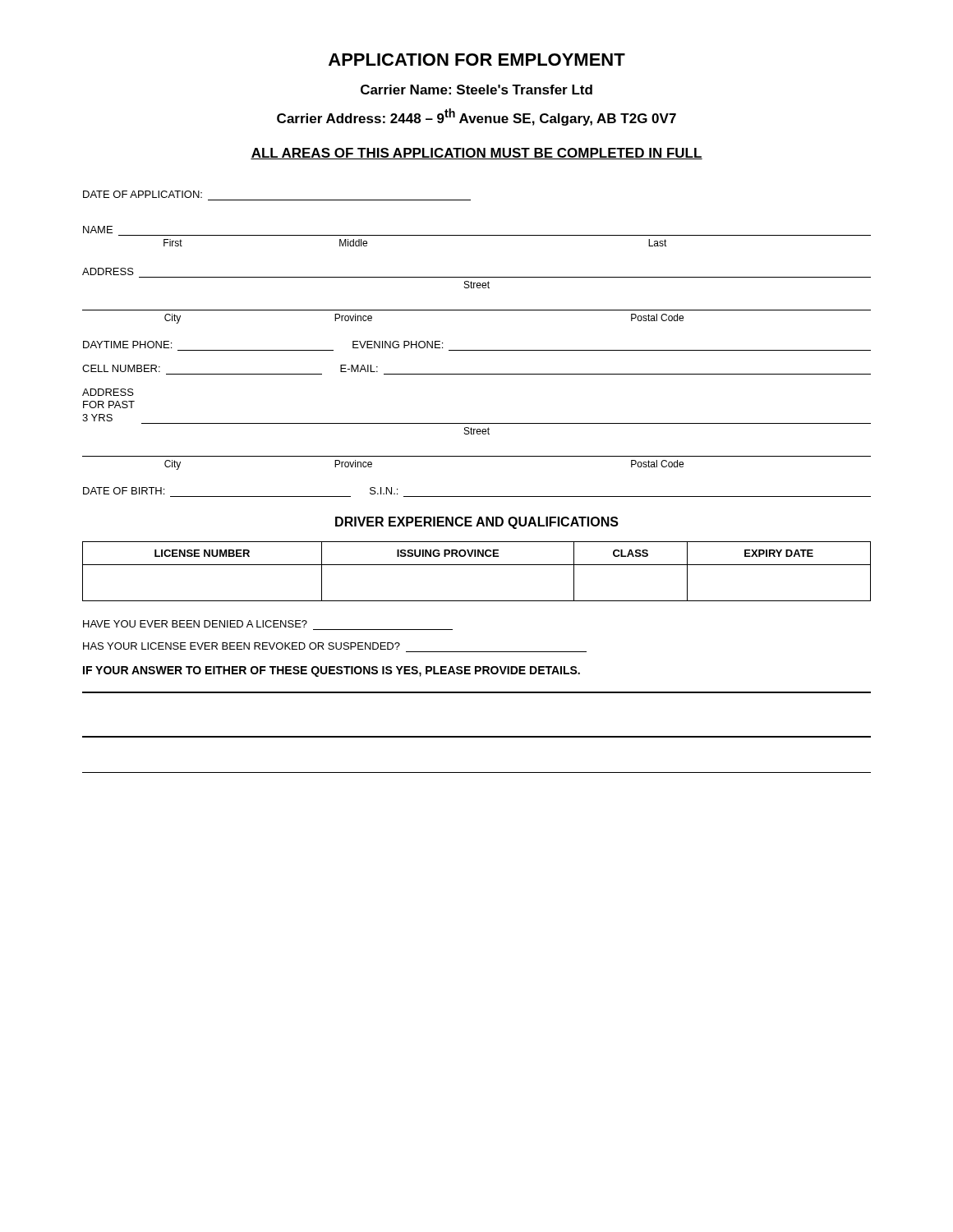The height and width of the screenshot is (1232, 953).
Task: Select the section header that reads "ALL AREAS OF THIS APPLICATION MUST BE"
Action: 476,153
